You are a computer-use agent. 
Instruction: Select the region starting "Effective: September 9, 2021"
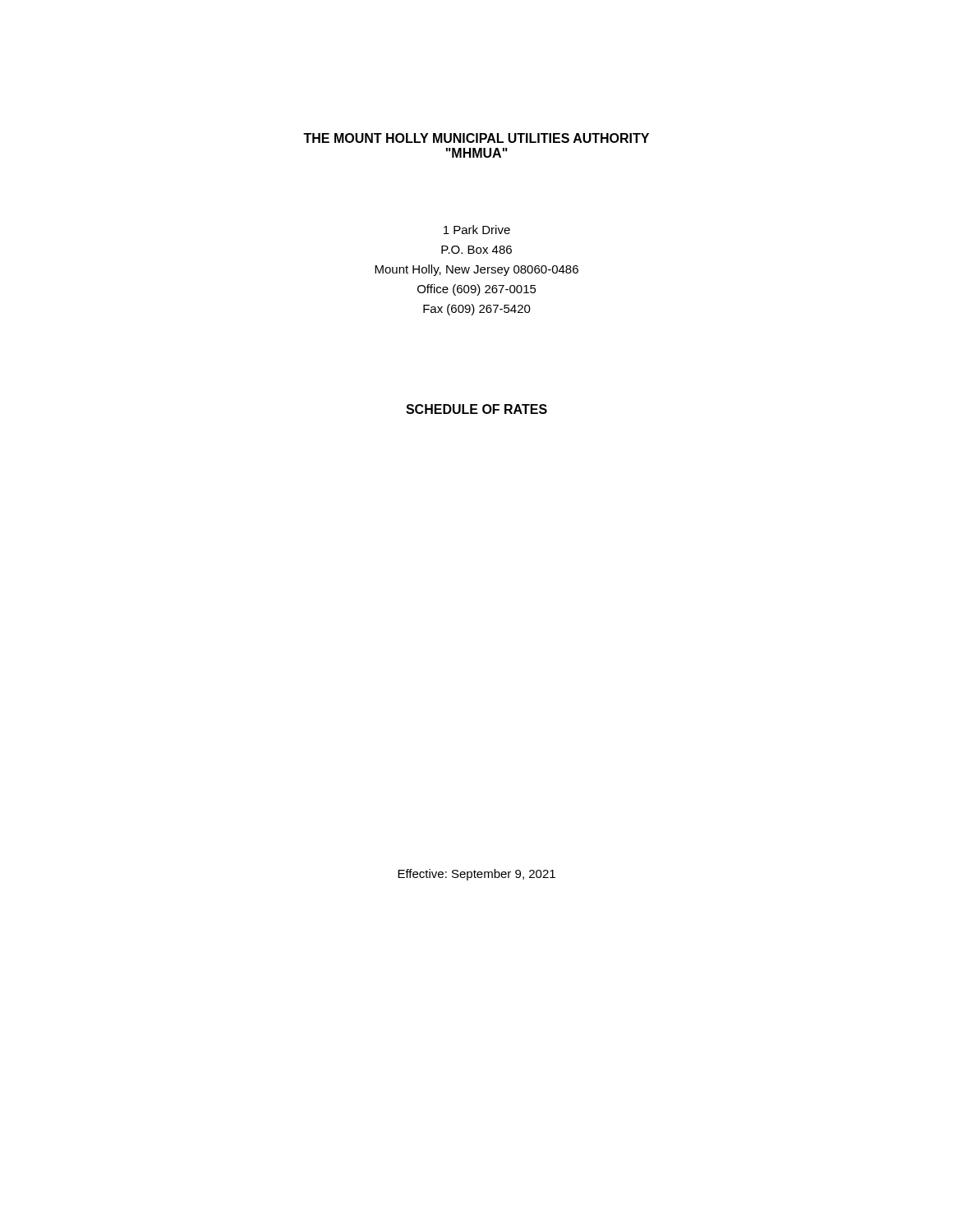click(476, 873)
